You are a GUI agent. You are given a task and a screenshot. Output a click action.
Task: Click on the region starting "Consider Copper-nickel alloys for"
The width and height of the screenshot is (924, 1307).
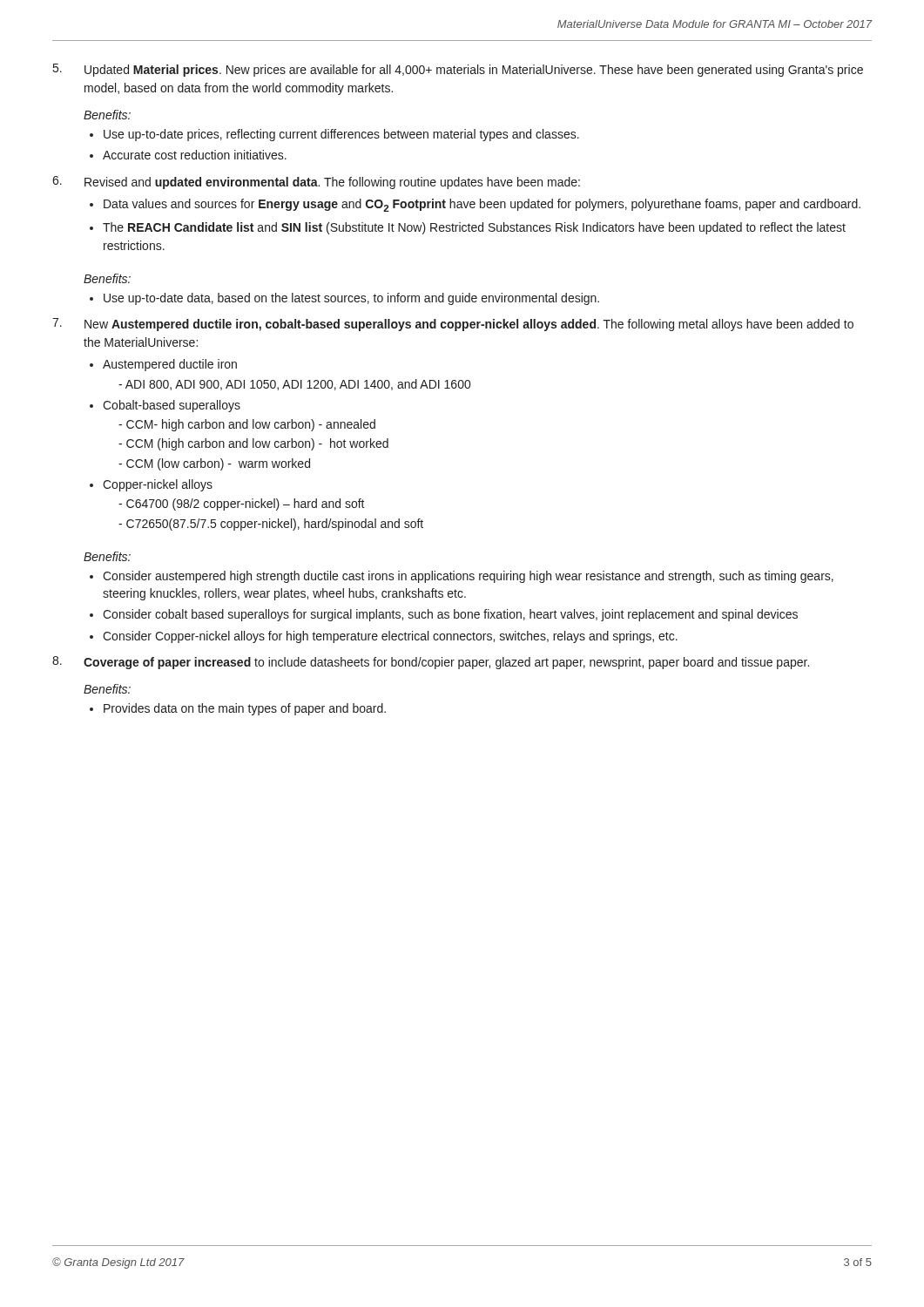(x=390, y=636)
